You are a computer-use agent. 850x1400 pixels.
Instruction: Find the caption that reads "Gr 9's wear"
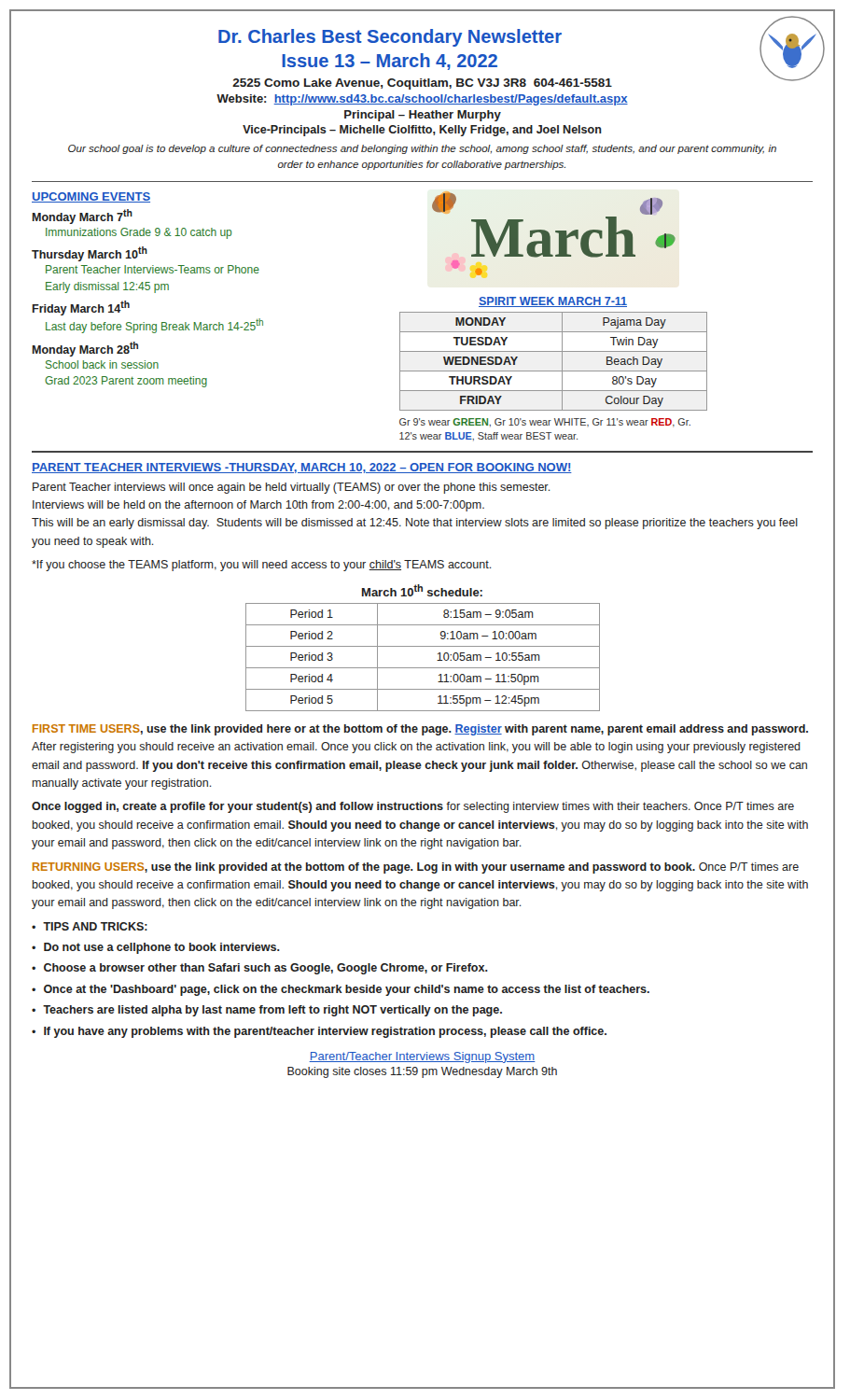(x=545, y=428)
